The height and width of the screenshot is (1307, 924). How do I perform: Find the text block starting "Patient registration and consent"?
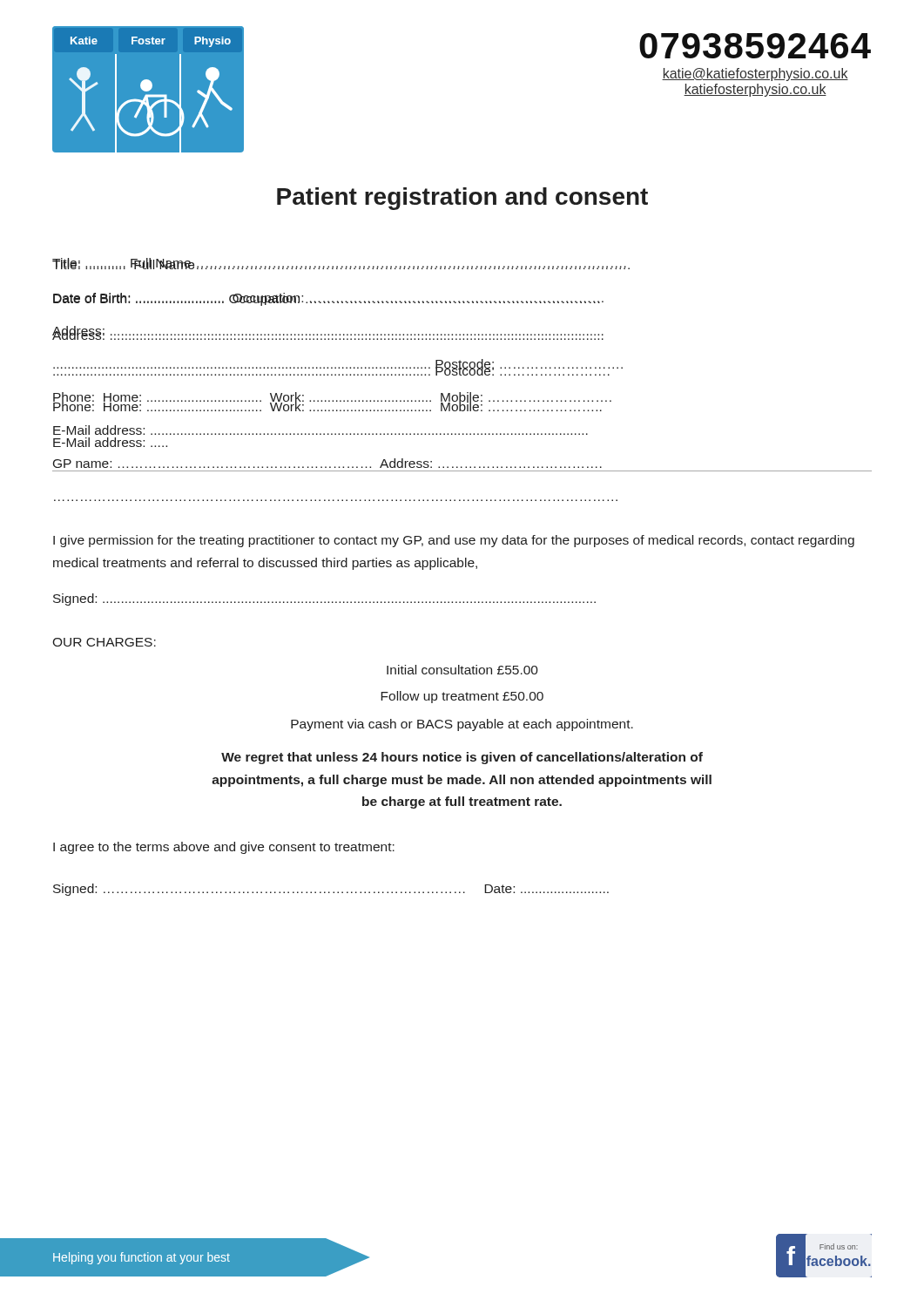tap(462, 197)
